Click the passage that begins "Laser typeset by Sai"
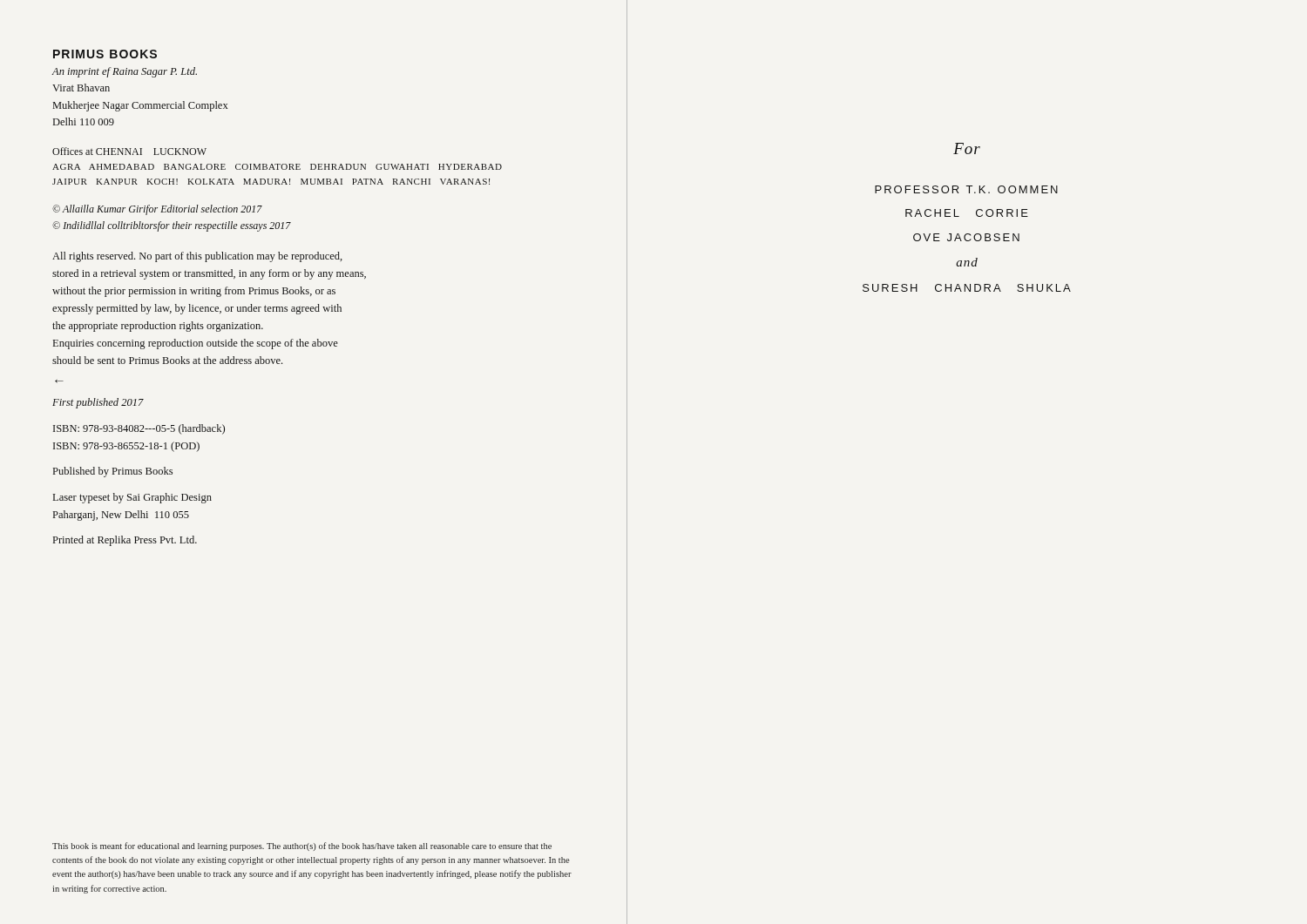 coord(132,506)
